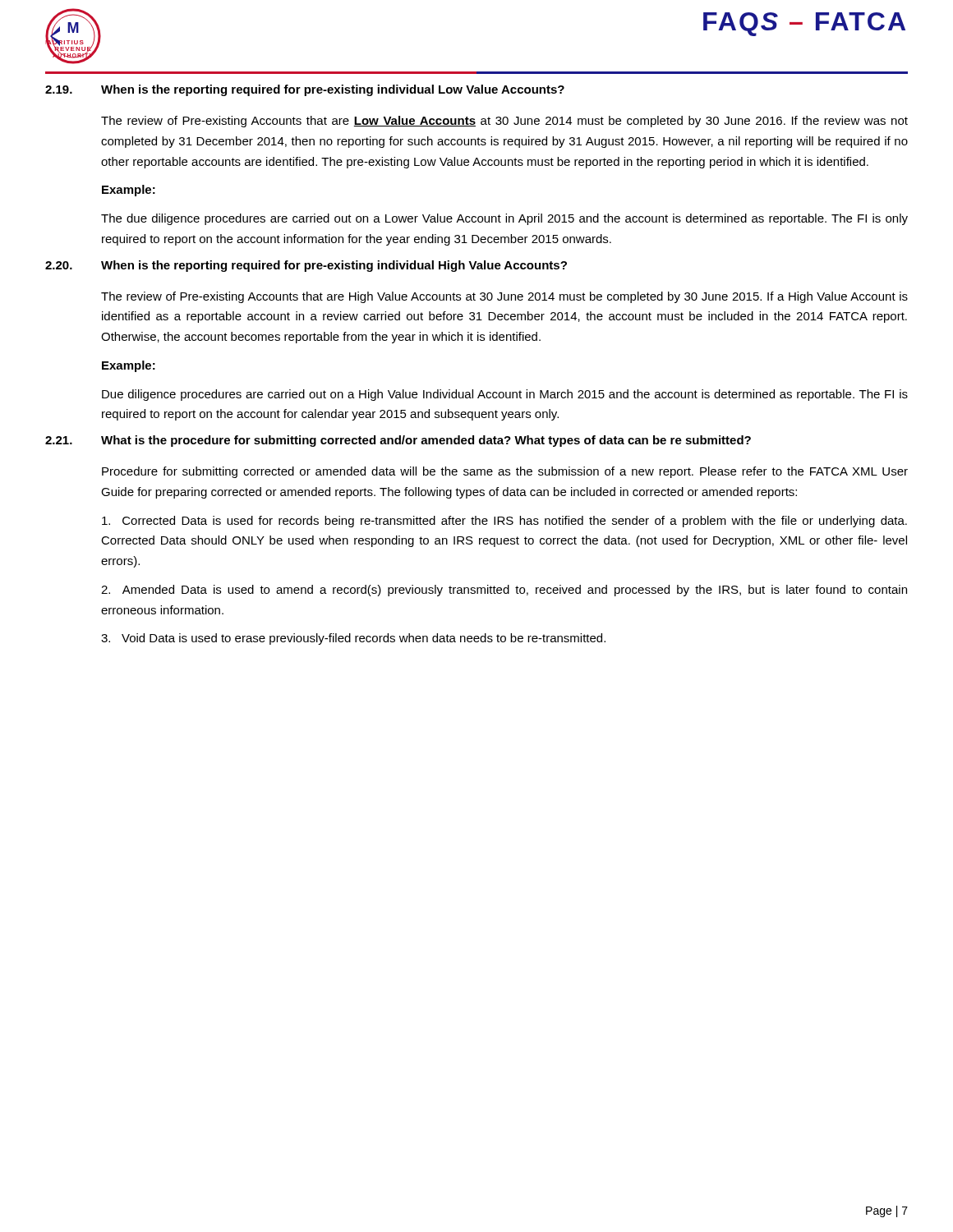Viewport: 953px width, 1232px height.
Task: Click the passage that begins "Corrected Data is used for records being re-transmitted"
Action: [504, 541]
